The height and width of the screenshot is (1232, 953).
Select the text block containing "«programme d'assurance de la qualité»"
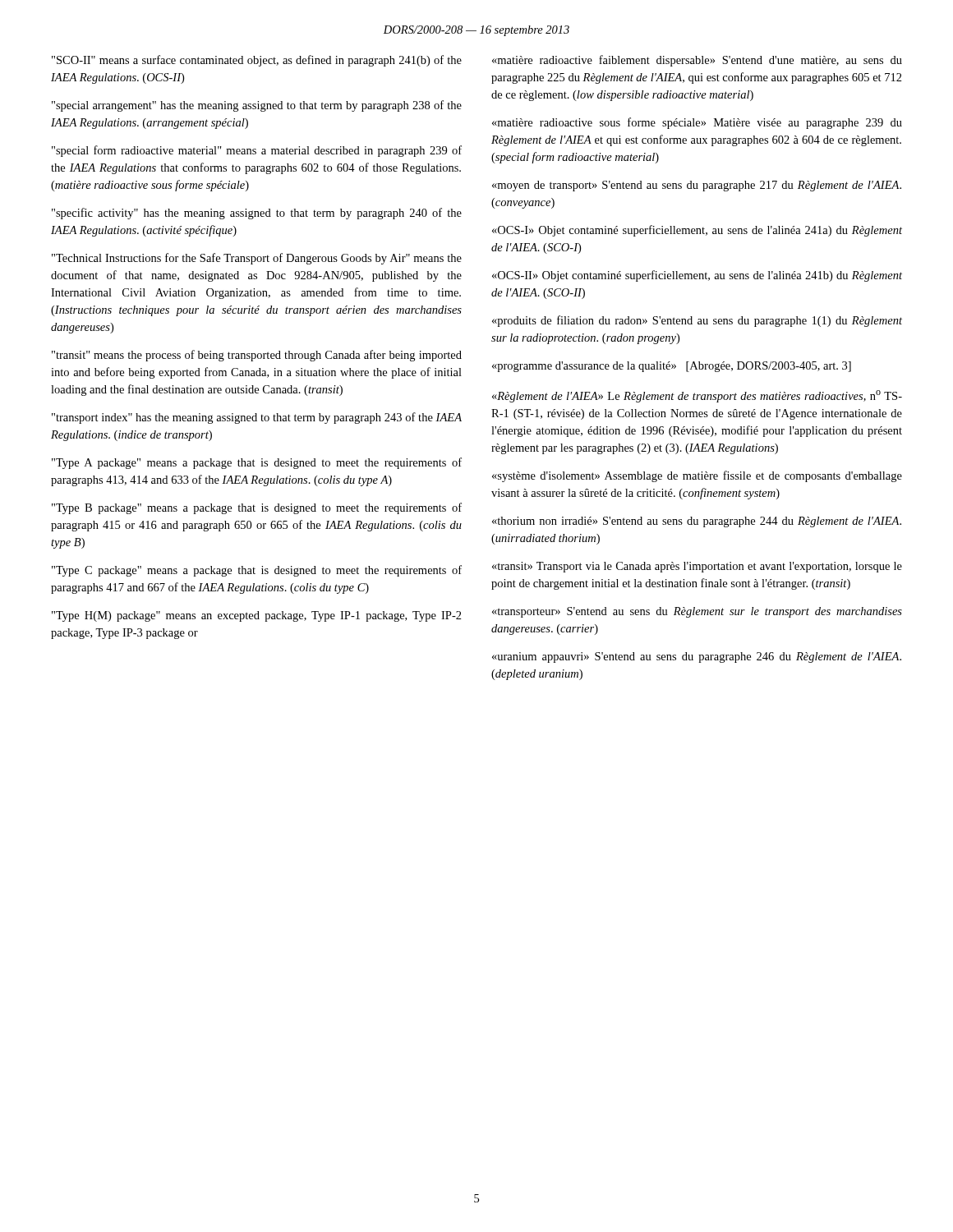pos(671,366)
